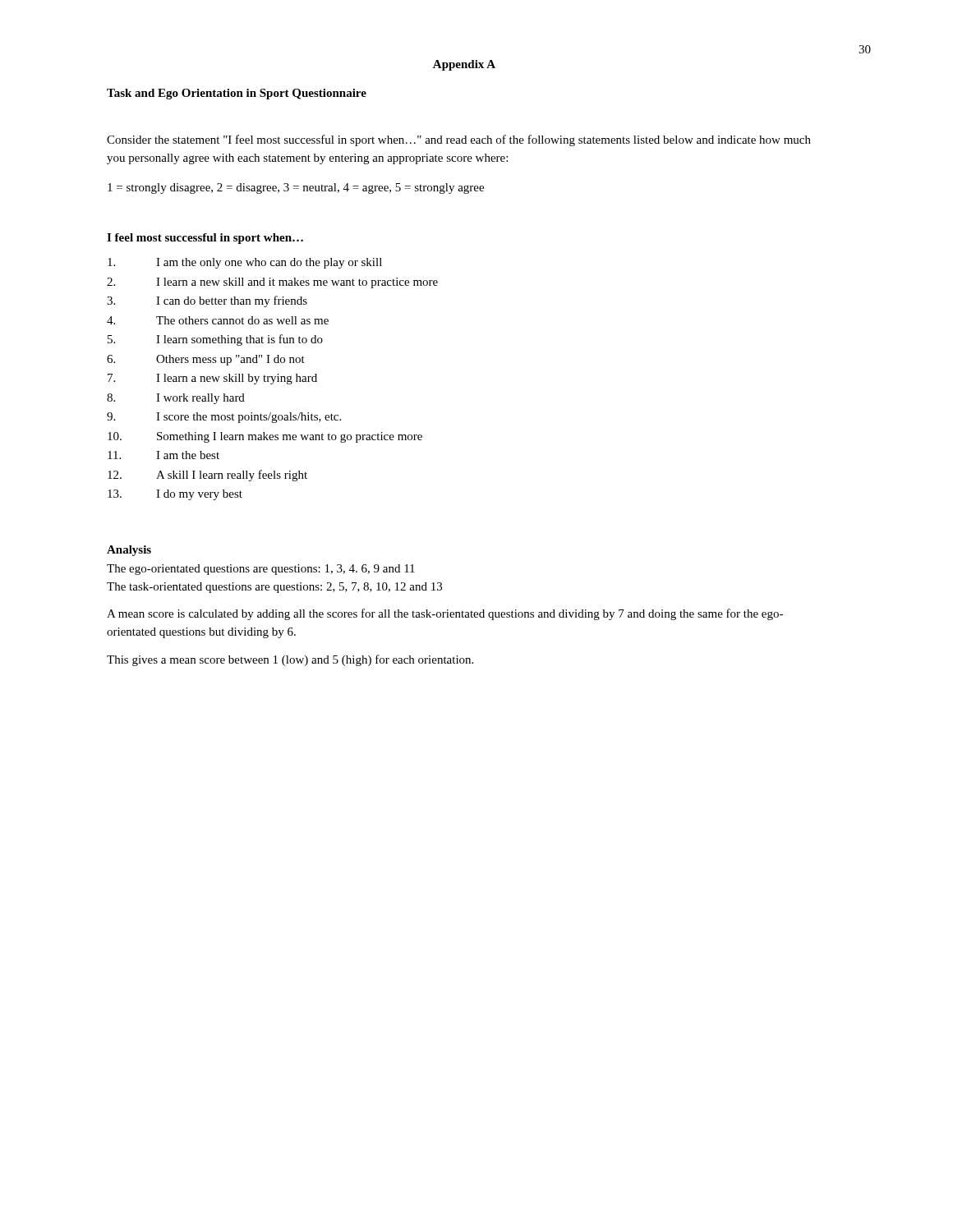Locate the list item that reads "3. I can do better than my friends"
This screenshot has width=953, height=1232.
click(207, 301)
